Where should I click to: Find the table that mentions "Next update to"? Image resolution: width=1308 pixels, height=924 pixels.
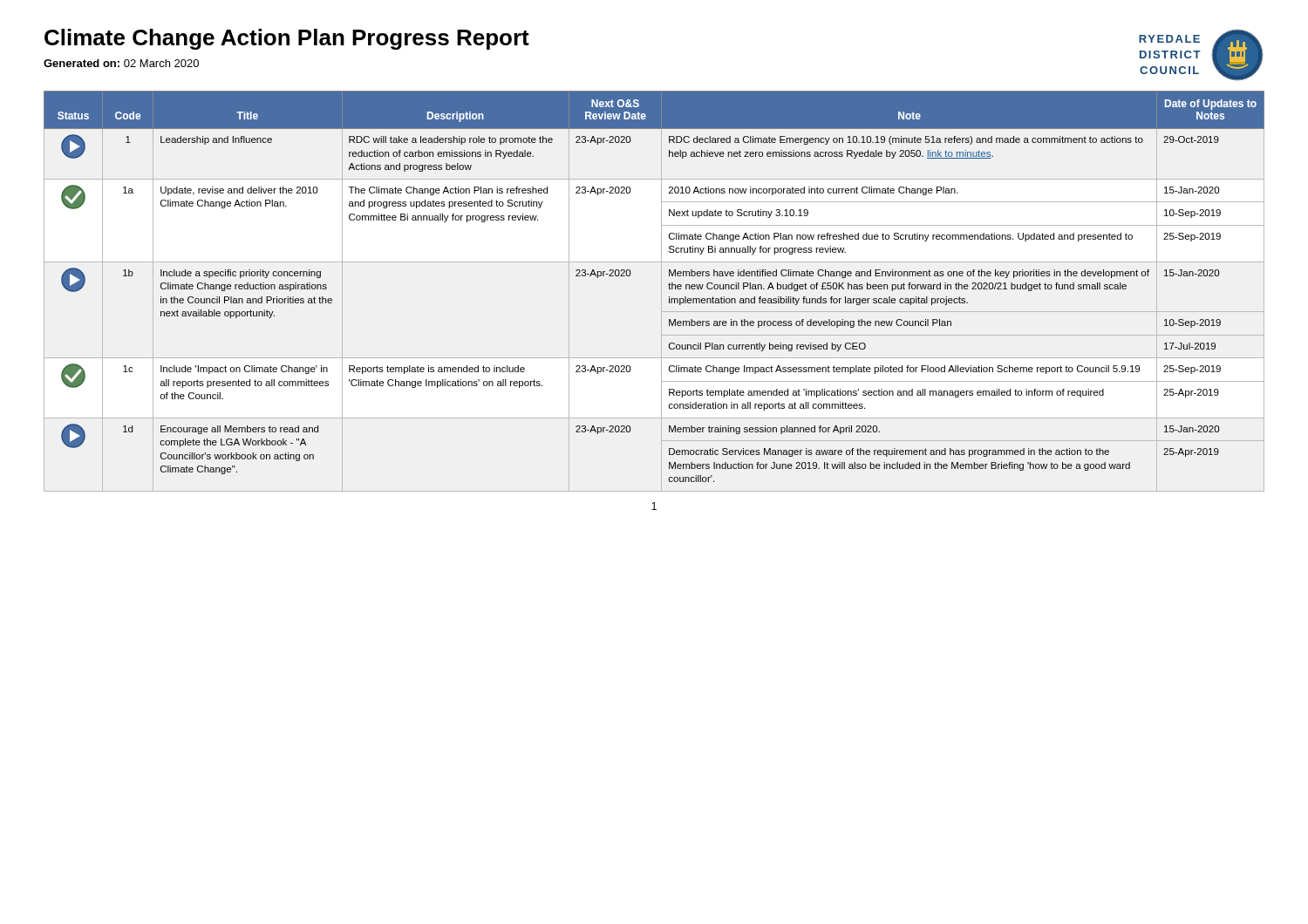(654, 291)
